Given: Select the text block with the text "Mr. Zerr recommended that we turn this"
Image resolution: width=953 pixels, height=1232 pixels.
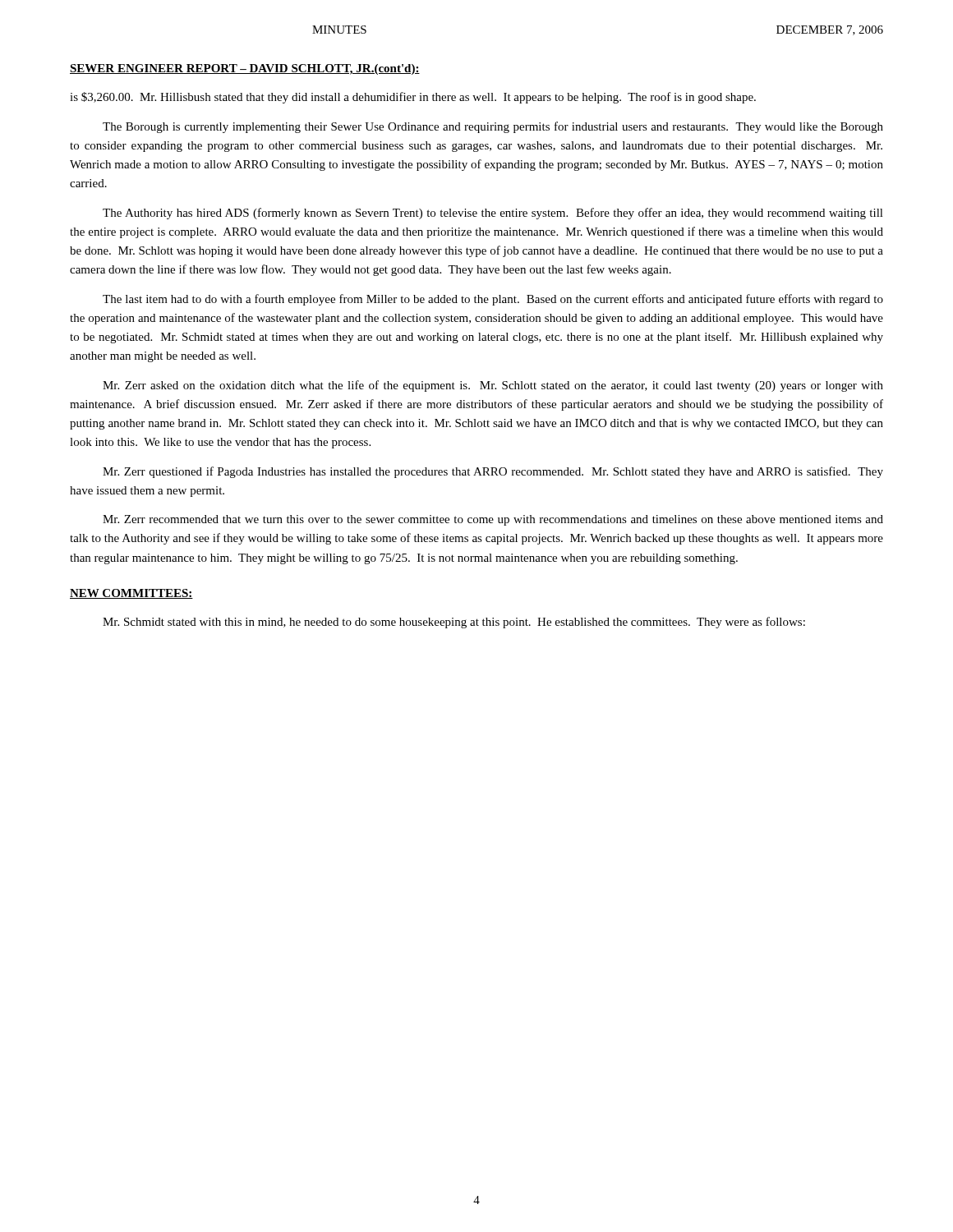Looking at the screenshot, I should (x=476, y=538).
